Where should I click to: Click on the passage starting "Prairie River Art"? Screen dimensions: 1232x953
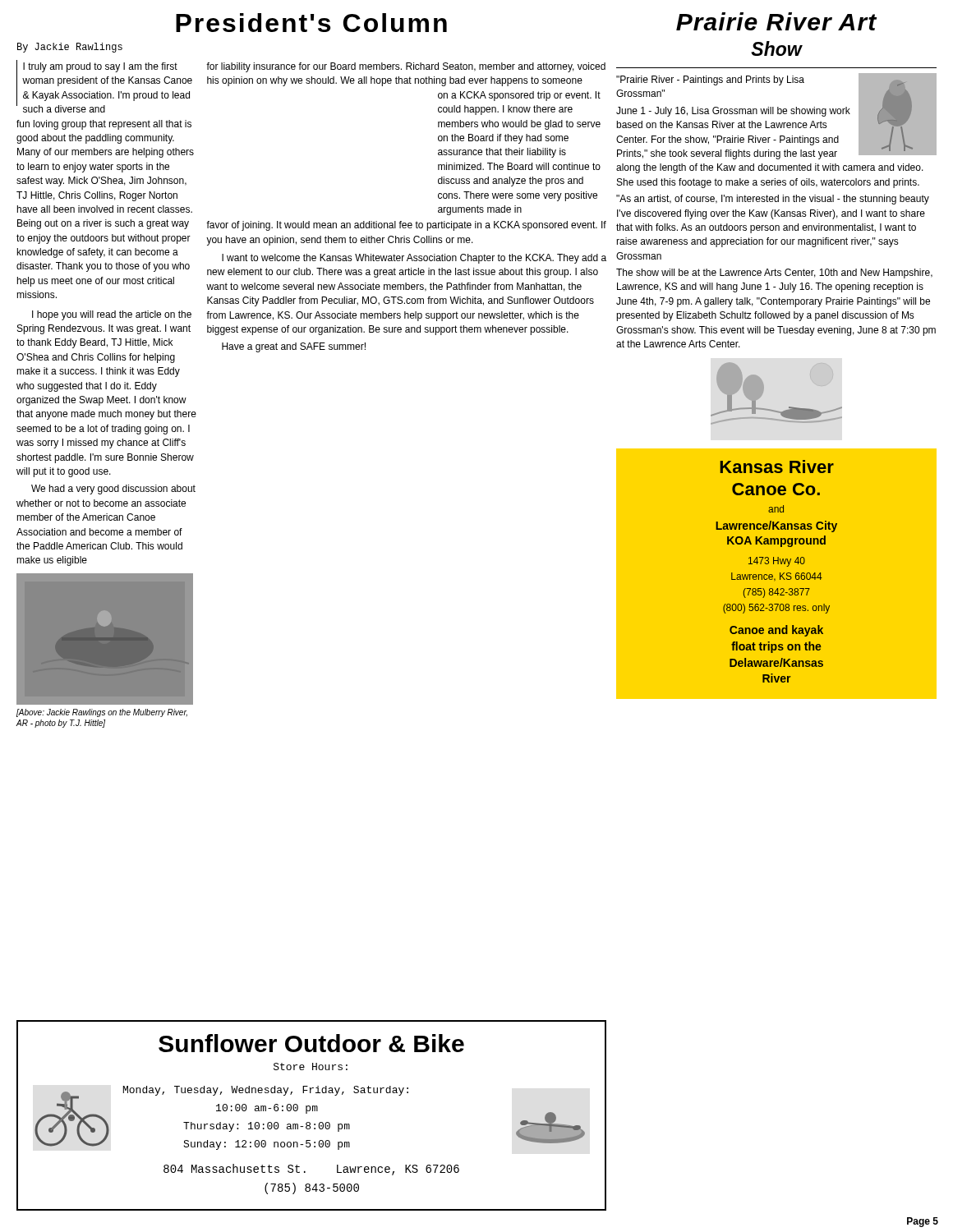click(776, 22)
